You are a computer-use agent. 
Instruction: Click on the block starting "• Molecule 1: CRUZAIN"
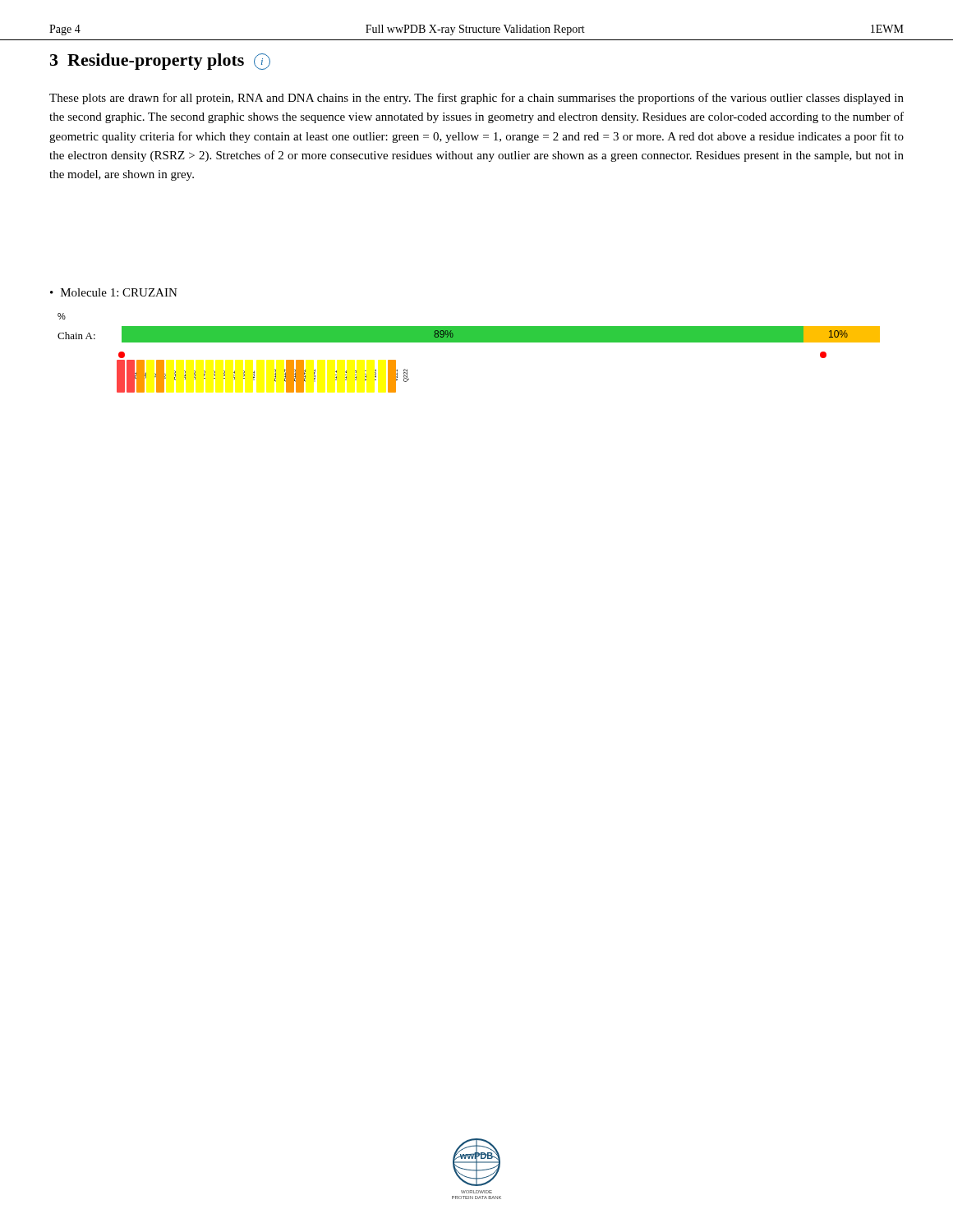[113, 293]
